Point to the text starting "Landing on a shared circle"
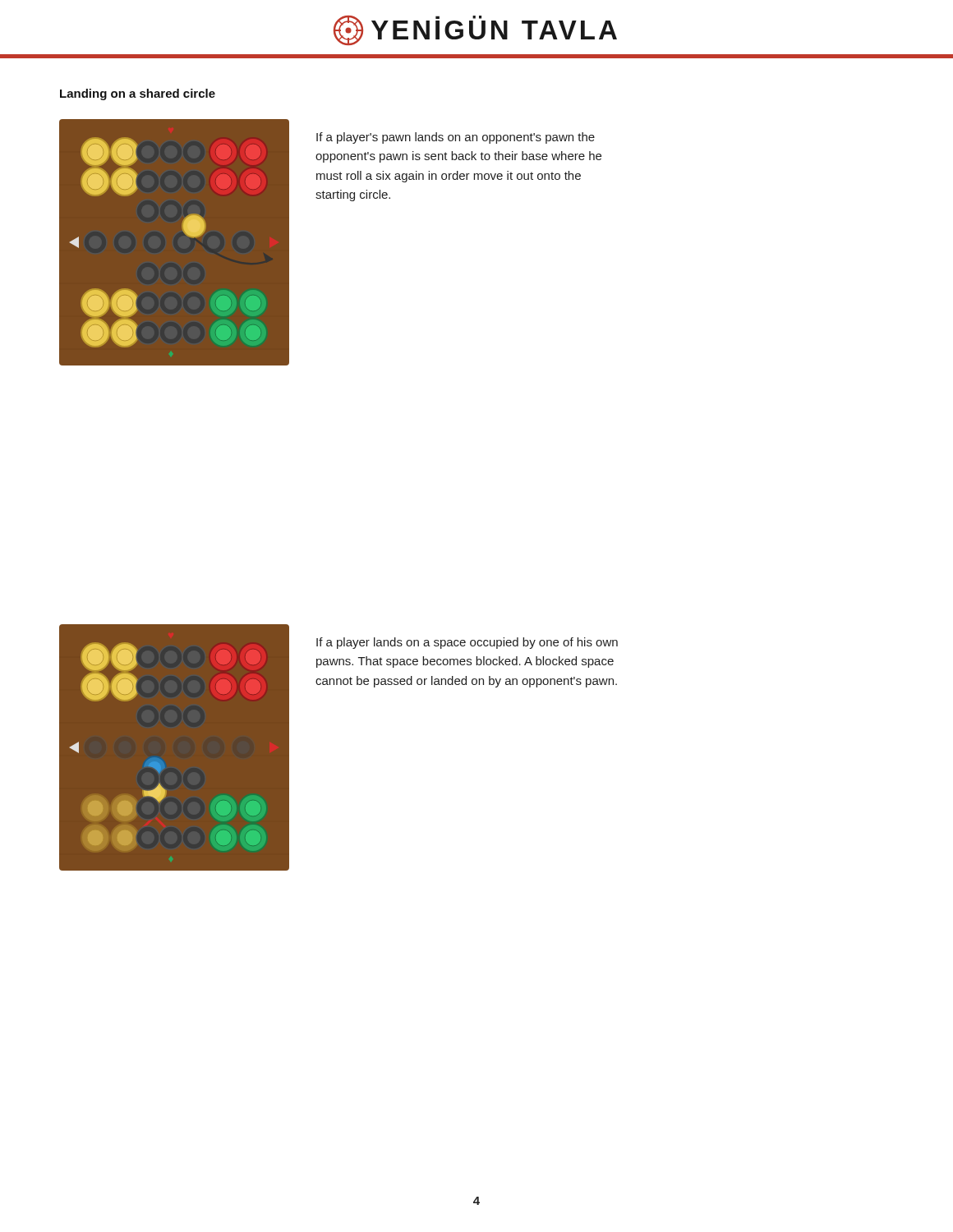Image resolution: width=953 pixels, height=1232 pixels. [137, 93]
